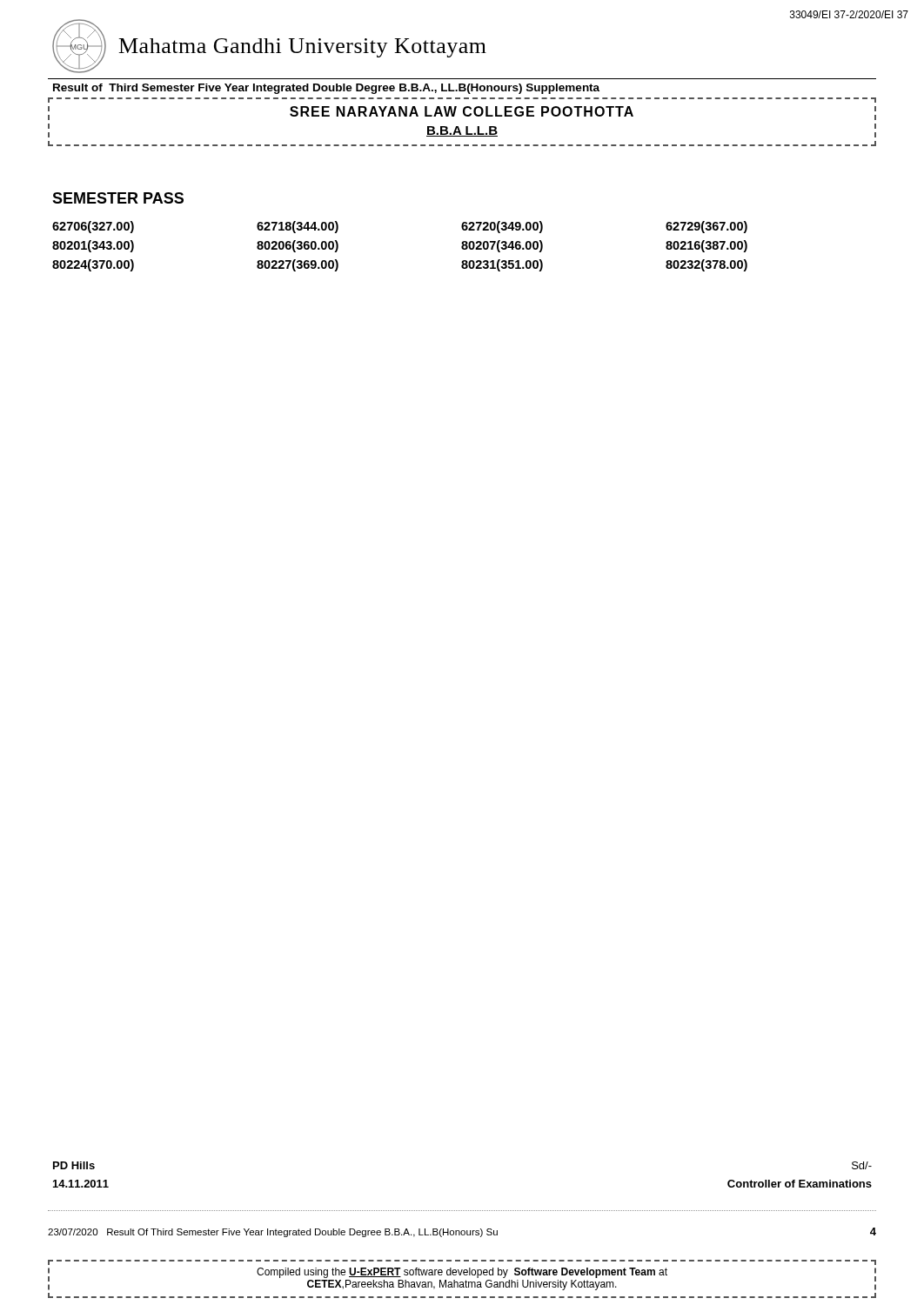Where is the section header that starts "SREE NARAYANA LAW"?
The height and width of the screenshot is (1305, 924).
click(462, 112)
